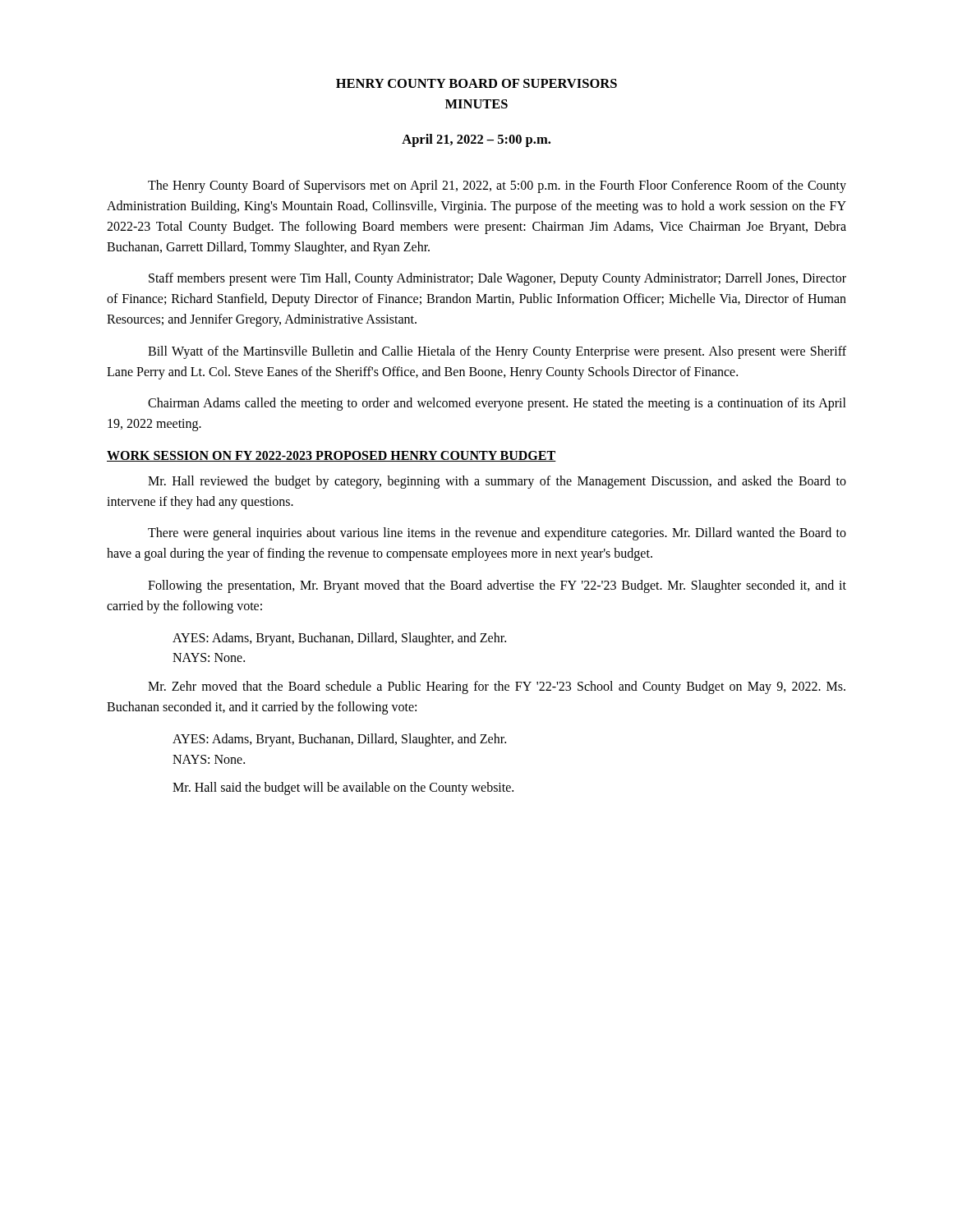The image size is (953, 1232).
Task: Point to the block beginning "Staff members present were Tim Hall,"
Action: click(476, 299)
